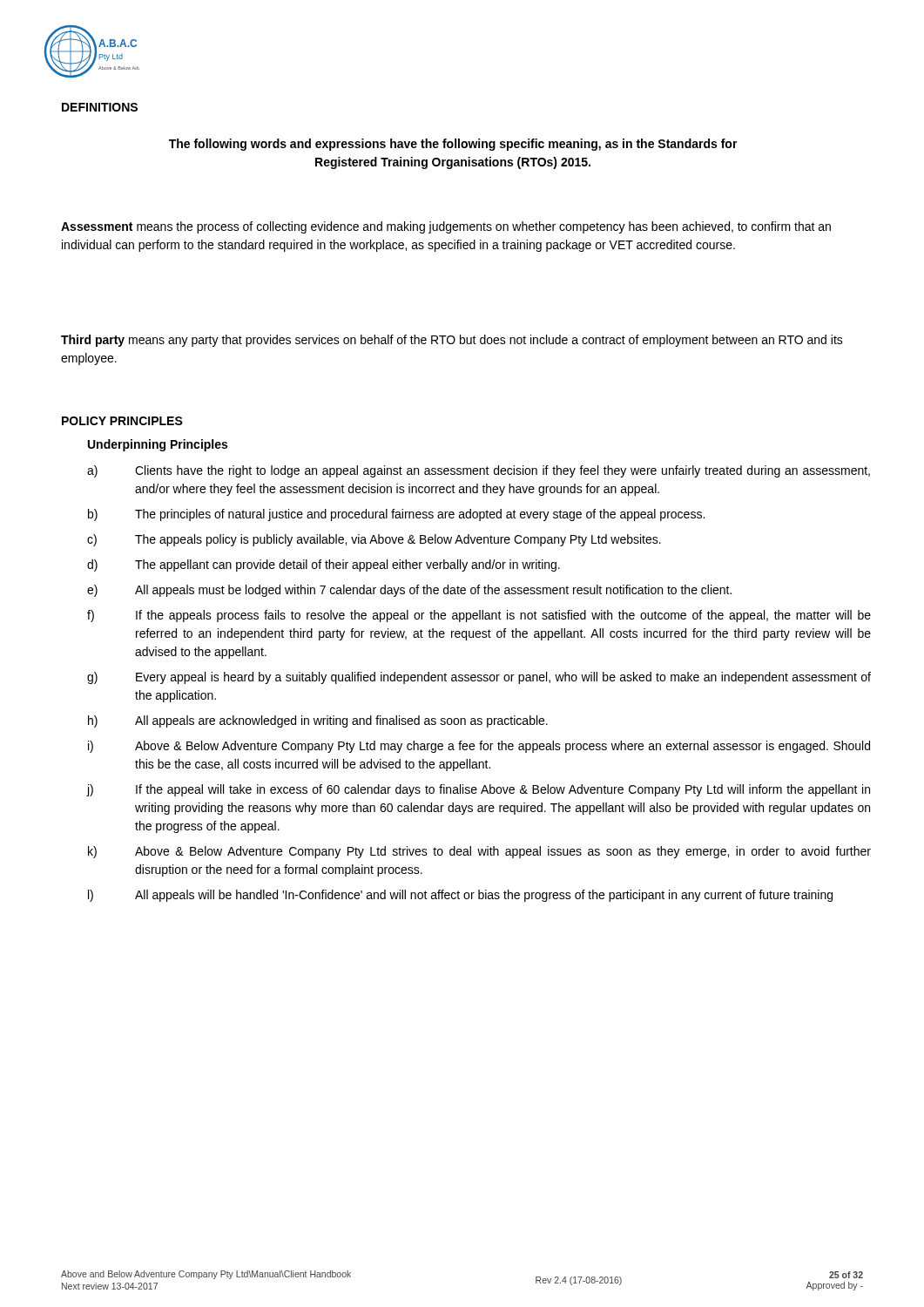Viewport: 924px width, 1307px height.
Task: Select the passage starting "Third party means any"
Action: coord(452,349)
